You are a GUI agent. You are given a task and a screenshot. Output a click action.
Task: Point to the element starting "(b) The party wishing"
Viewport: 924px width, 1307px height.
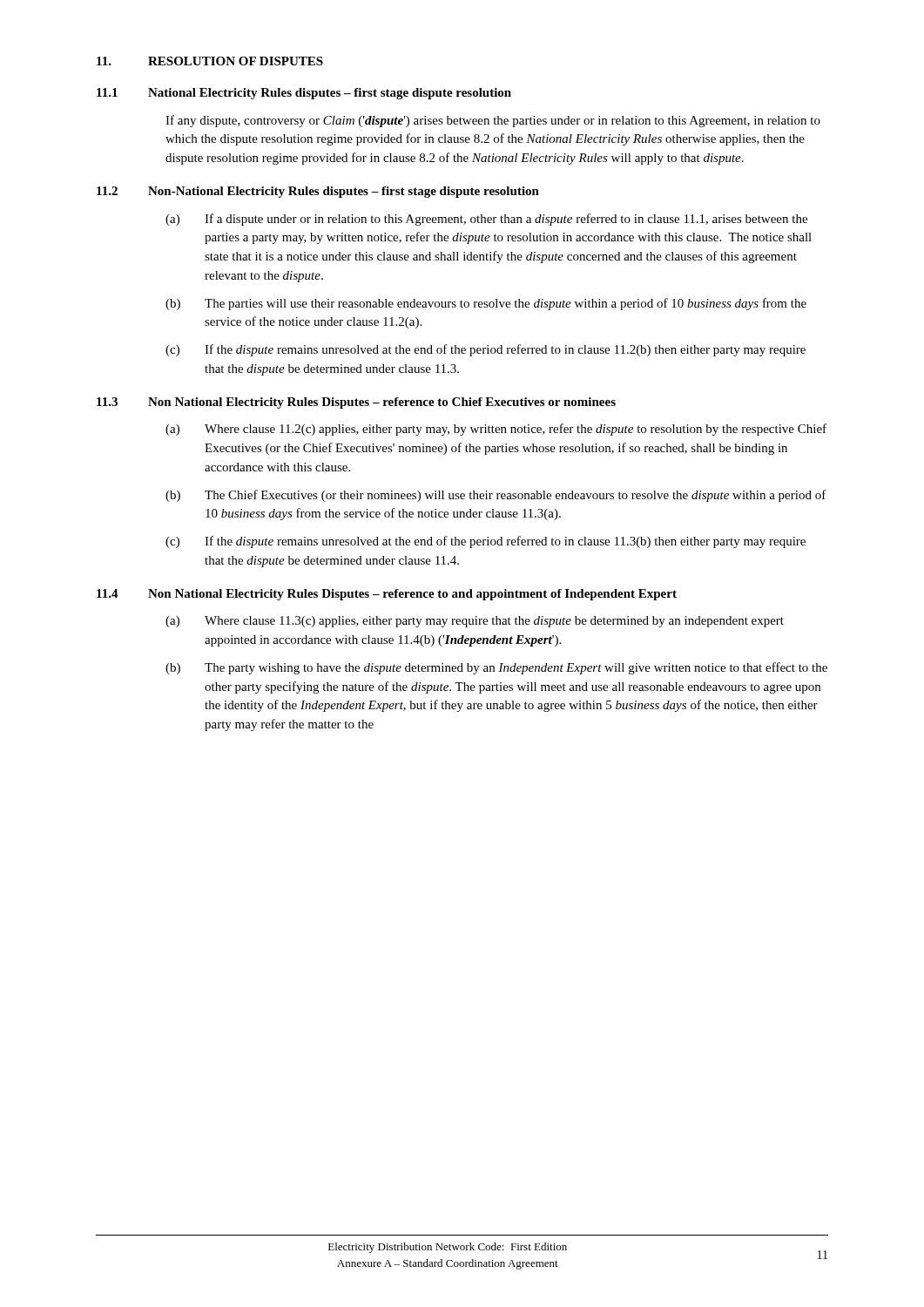coord(462,696)
